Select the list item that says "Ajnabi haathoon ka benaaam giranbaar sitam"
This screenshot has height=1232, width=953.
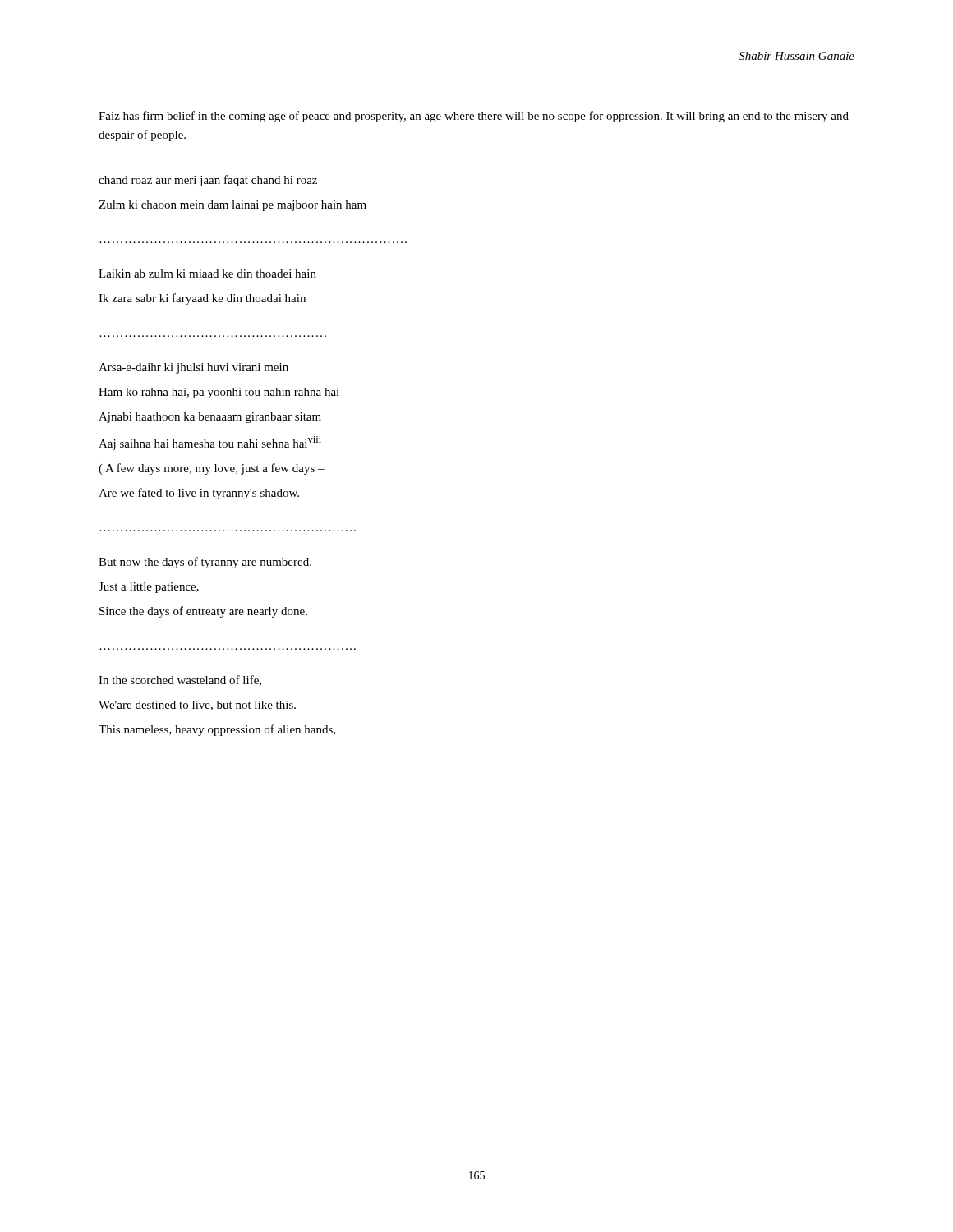click(210, 416)
